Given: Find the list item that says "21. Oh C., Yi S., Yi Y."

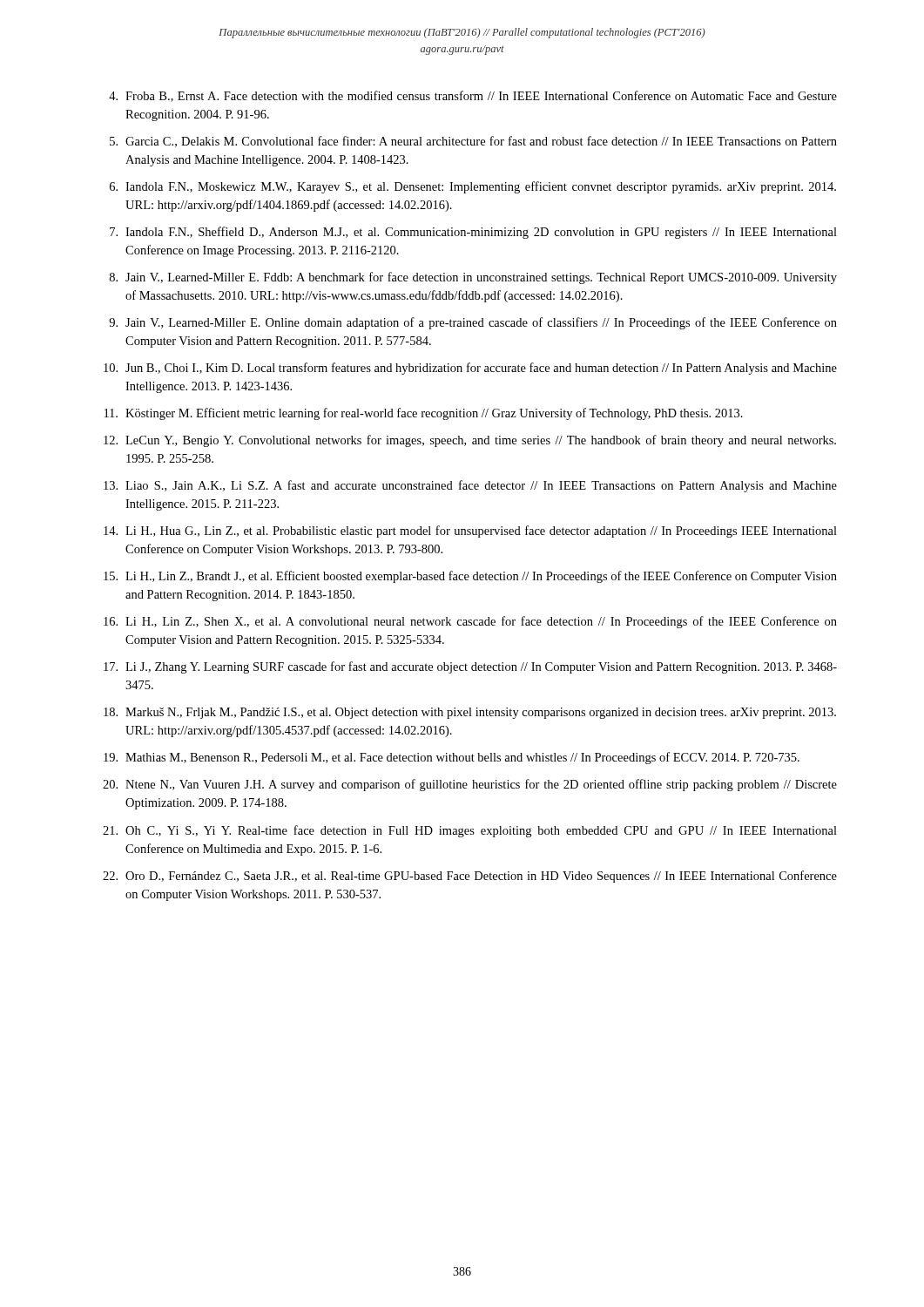Looking at the screenshot, I should (x=462, y=840).
